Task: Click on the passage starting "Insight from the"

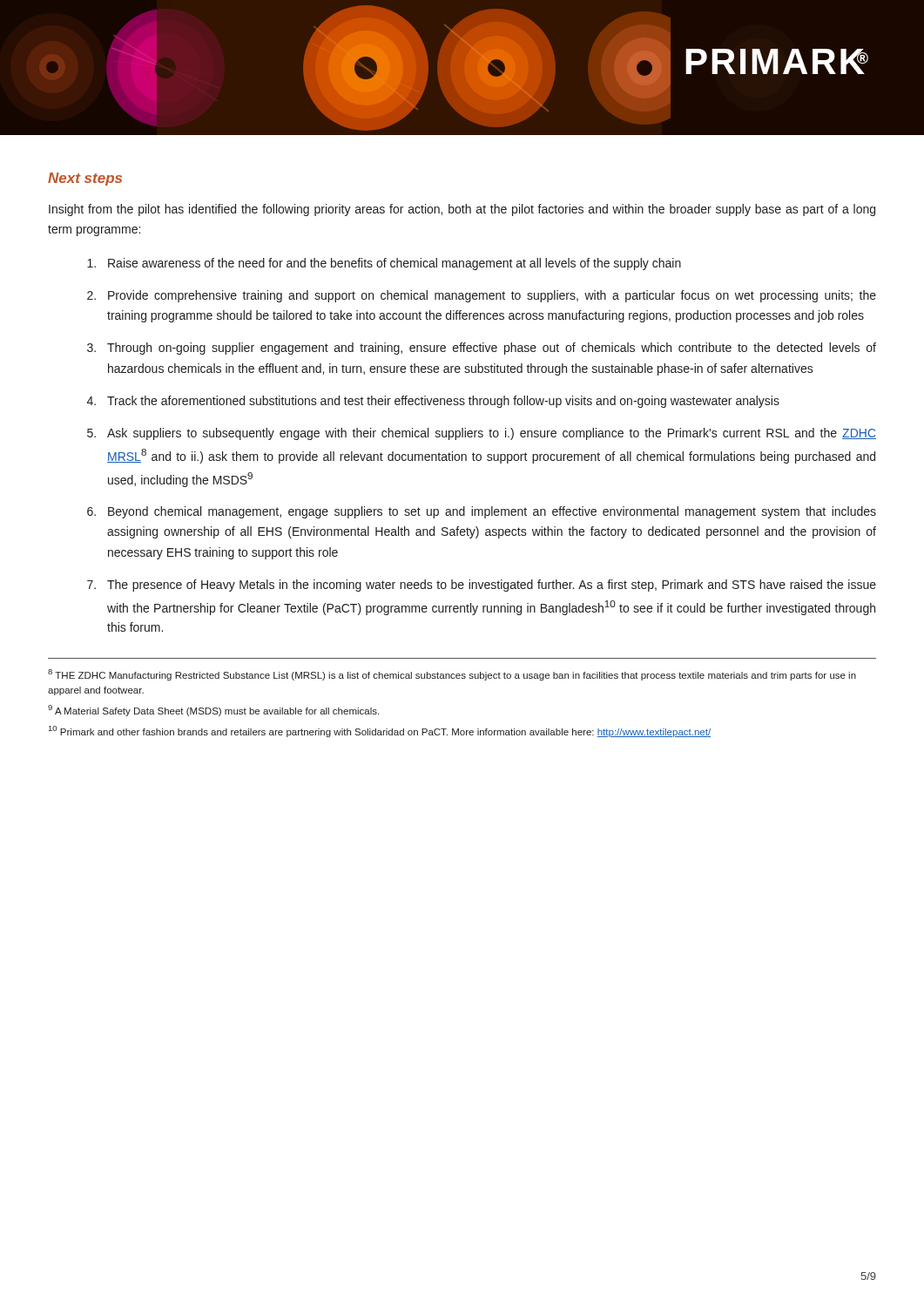Action: pyautogui.click(x=462, y=219)
